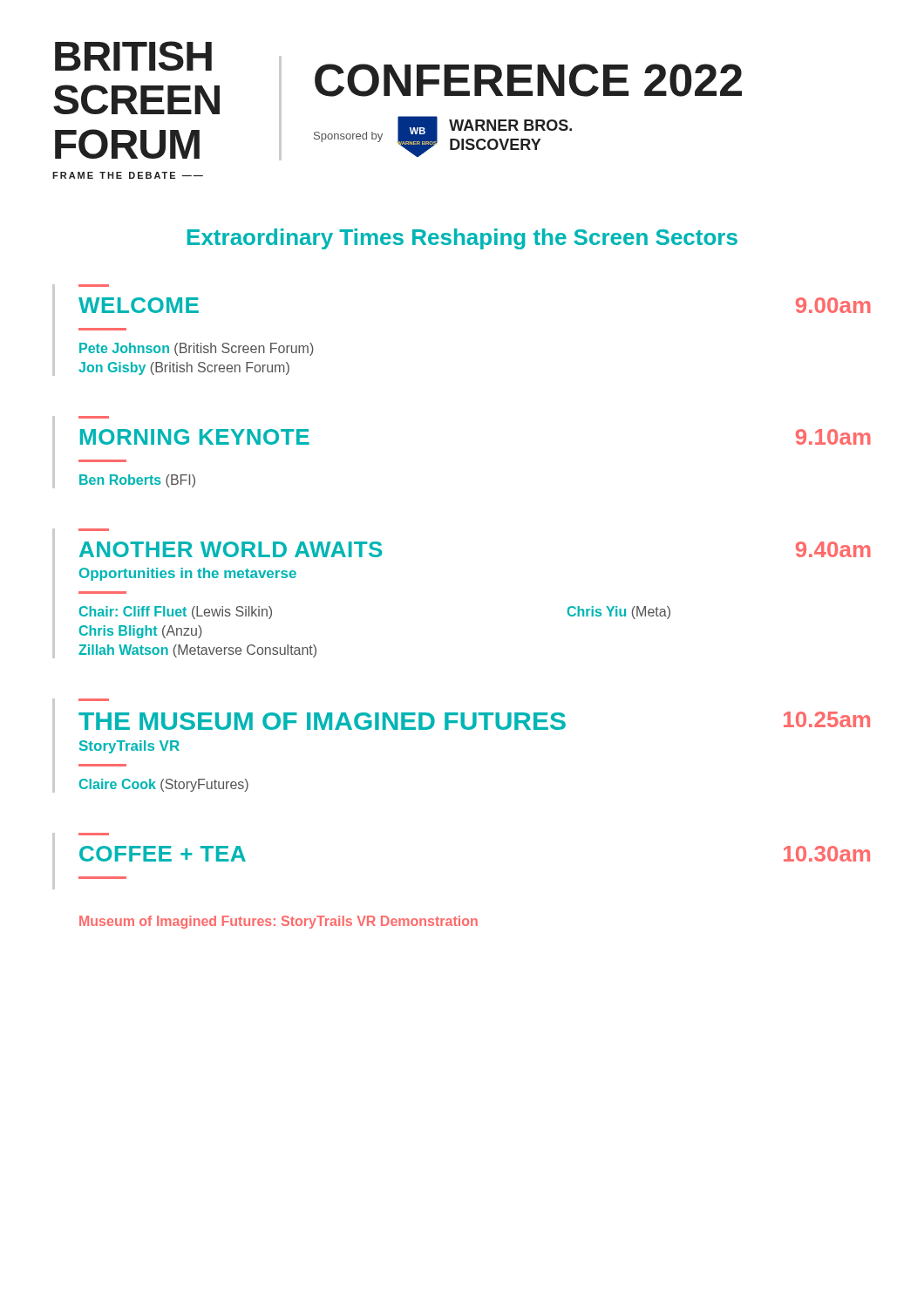This screenshot has height=1308, width=924.
Task: Locate the text block that says "Zillah Watson (Metaverse"
Action: pos(198,650)
